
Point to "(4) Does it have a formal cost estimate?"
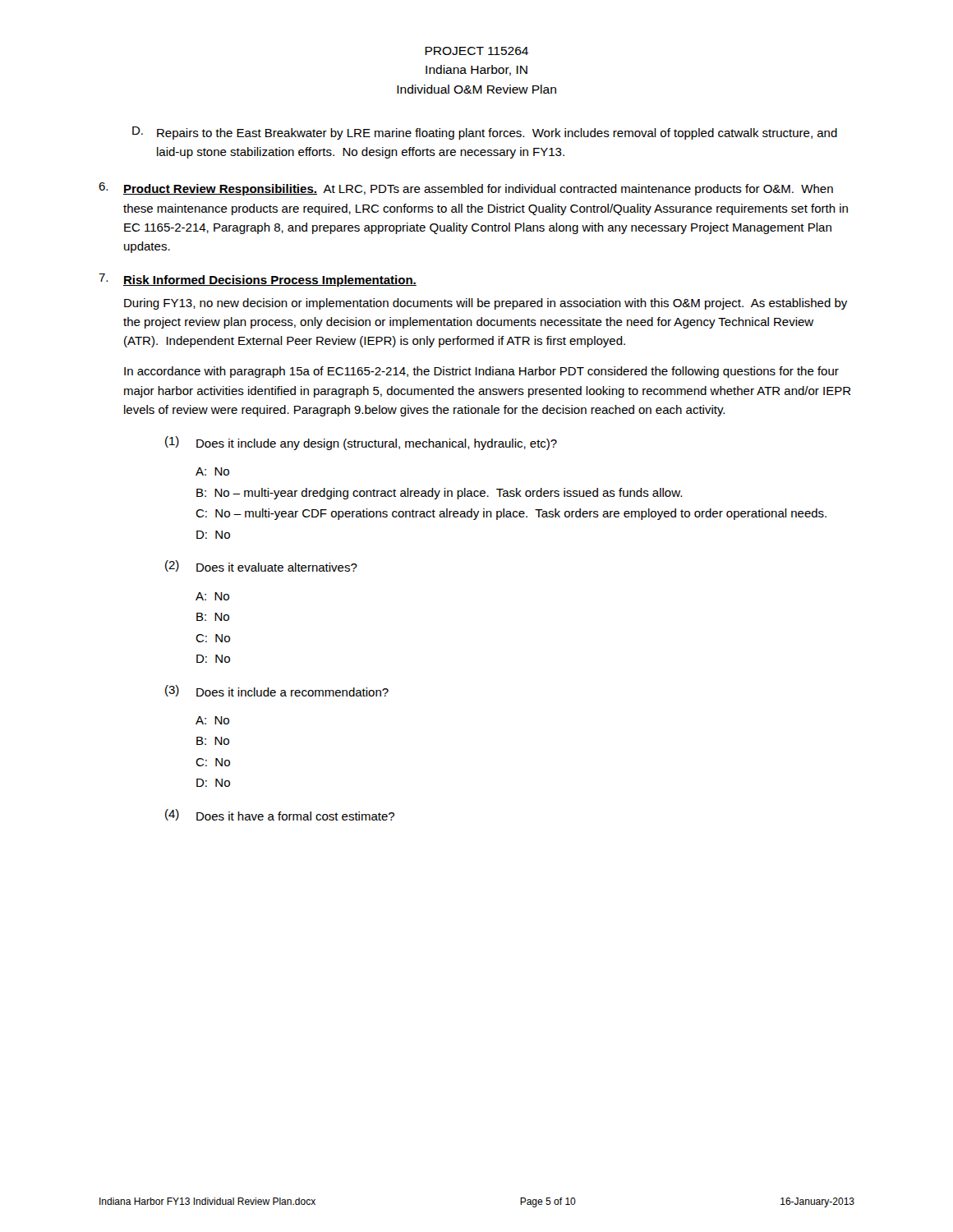[280, 815]
